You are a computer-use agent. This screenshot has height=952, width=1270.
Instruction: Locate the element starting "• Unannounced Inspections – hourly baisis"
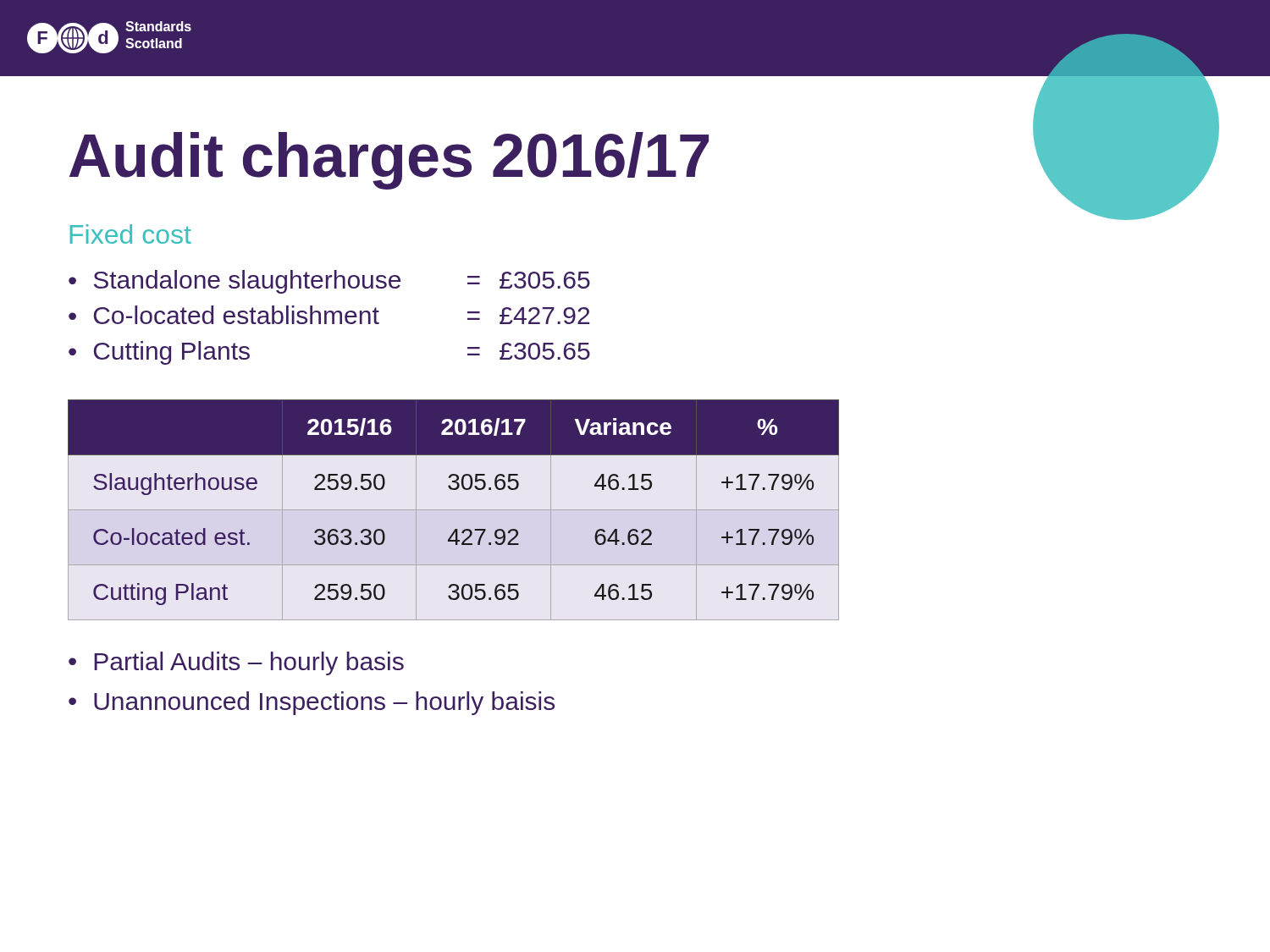(x=312, y=701)
